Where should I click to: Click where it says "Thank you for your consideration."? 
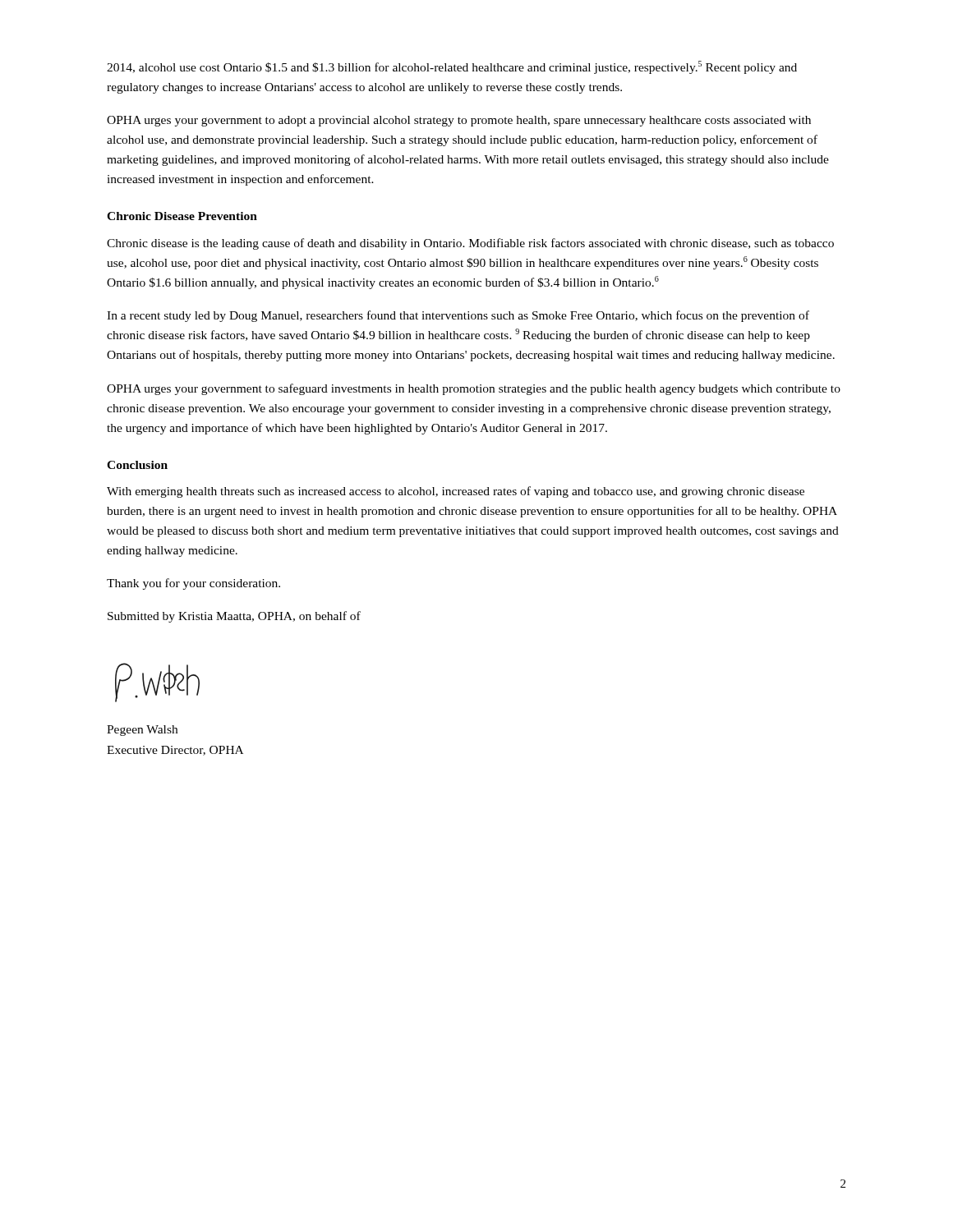tap(194, 583)
